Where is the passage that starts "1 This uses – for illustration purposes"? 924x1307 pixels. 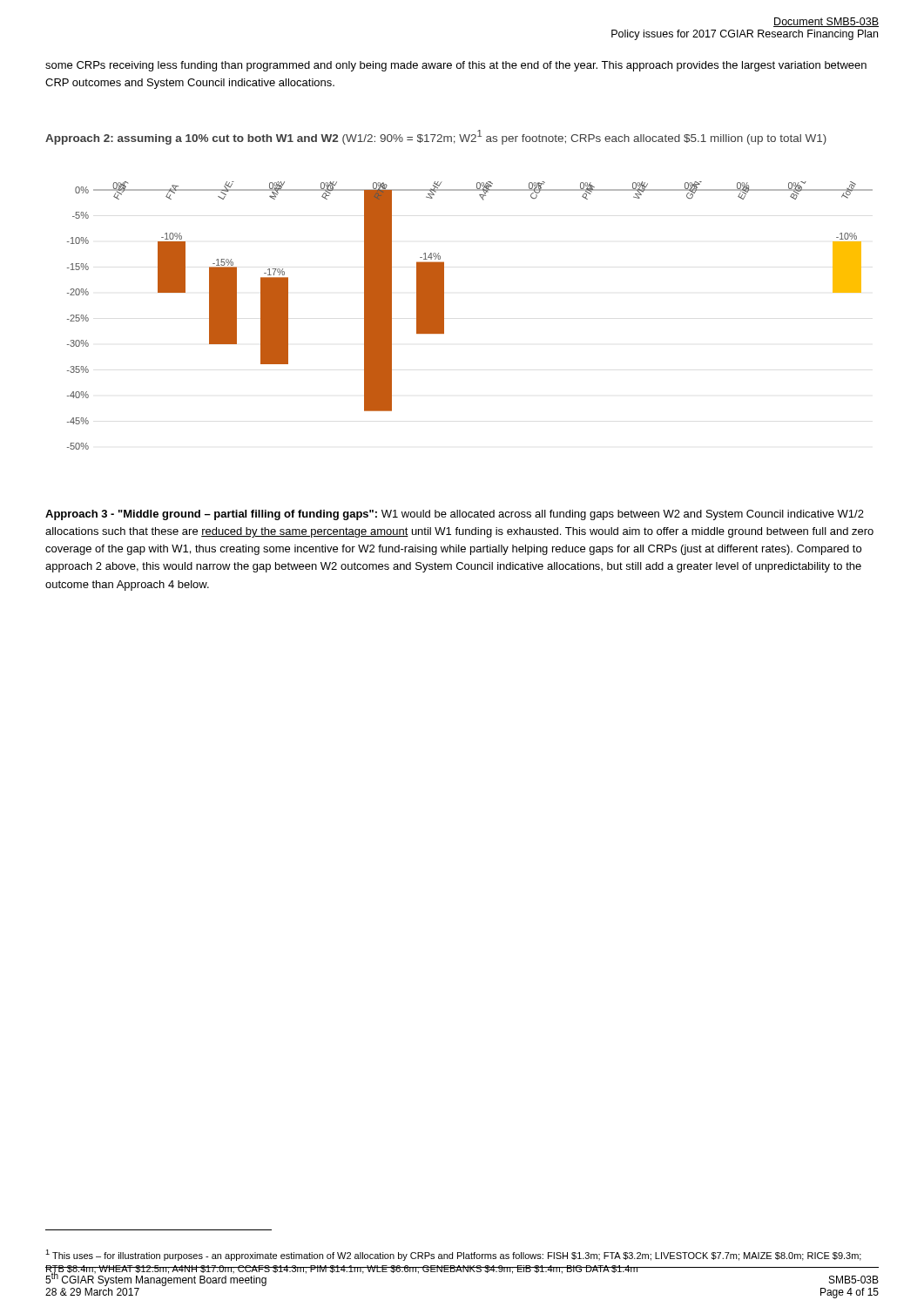[x=453, y=1260]
